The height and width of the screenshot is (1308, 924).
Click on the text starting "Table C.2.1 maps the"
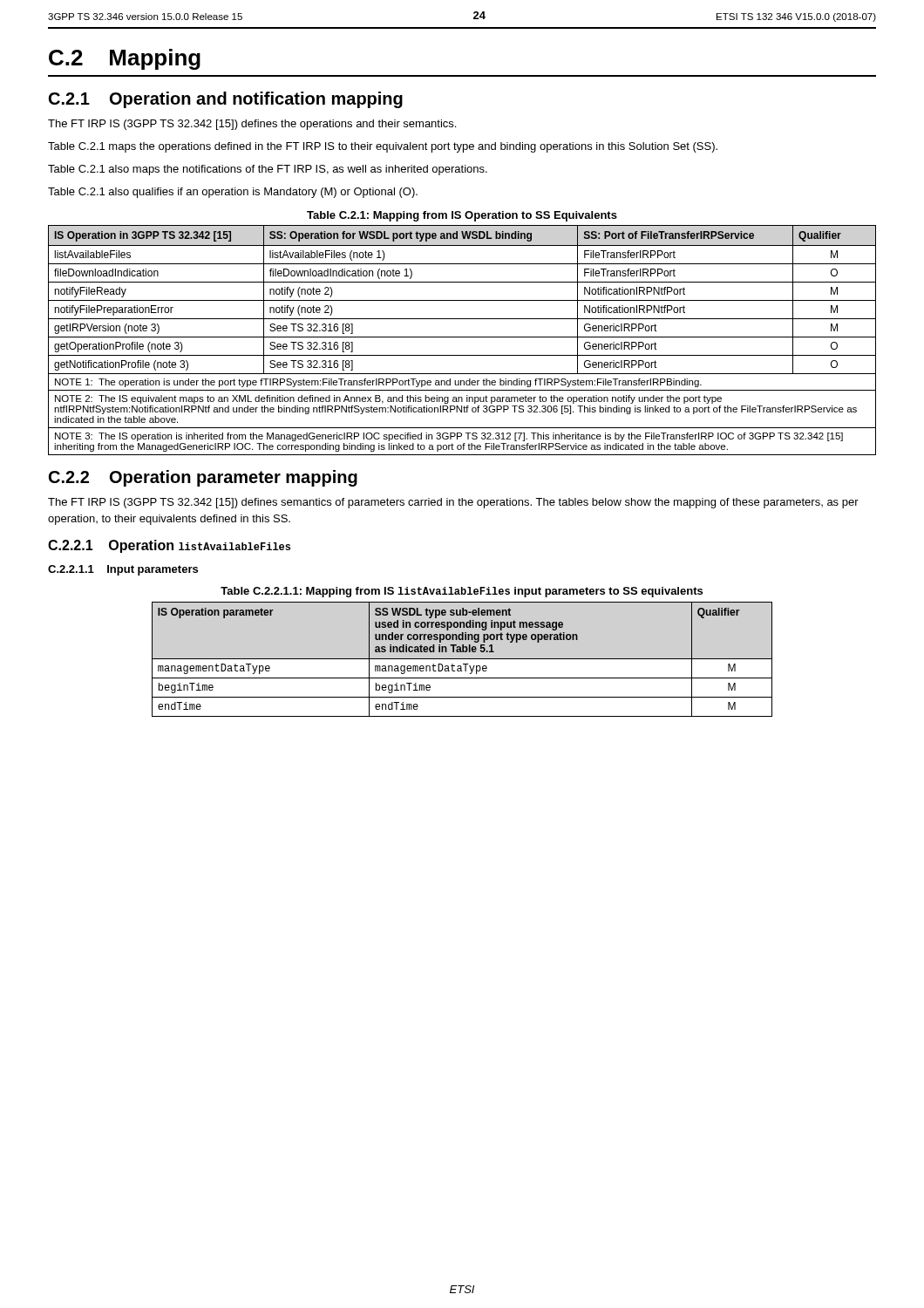(x=462, y=147)
